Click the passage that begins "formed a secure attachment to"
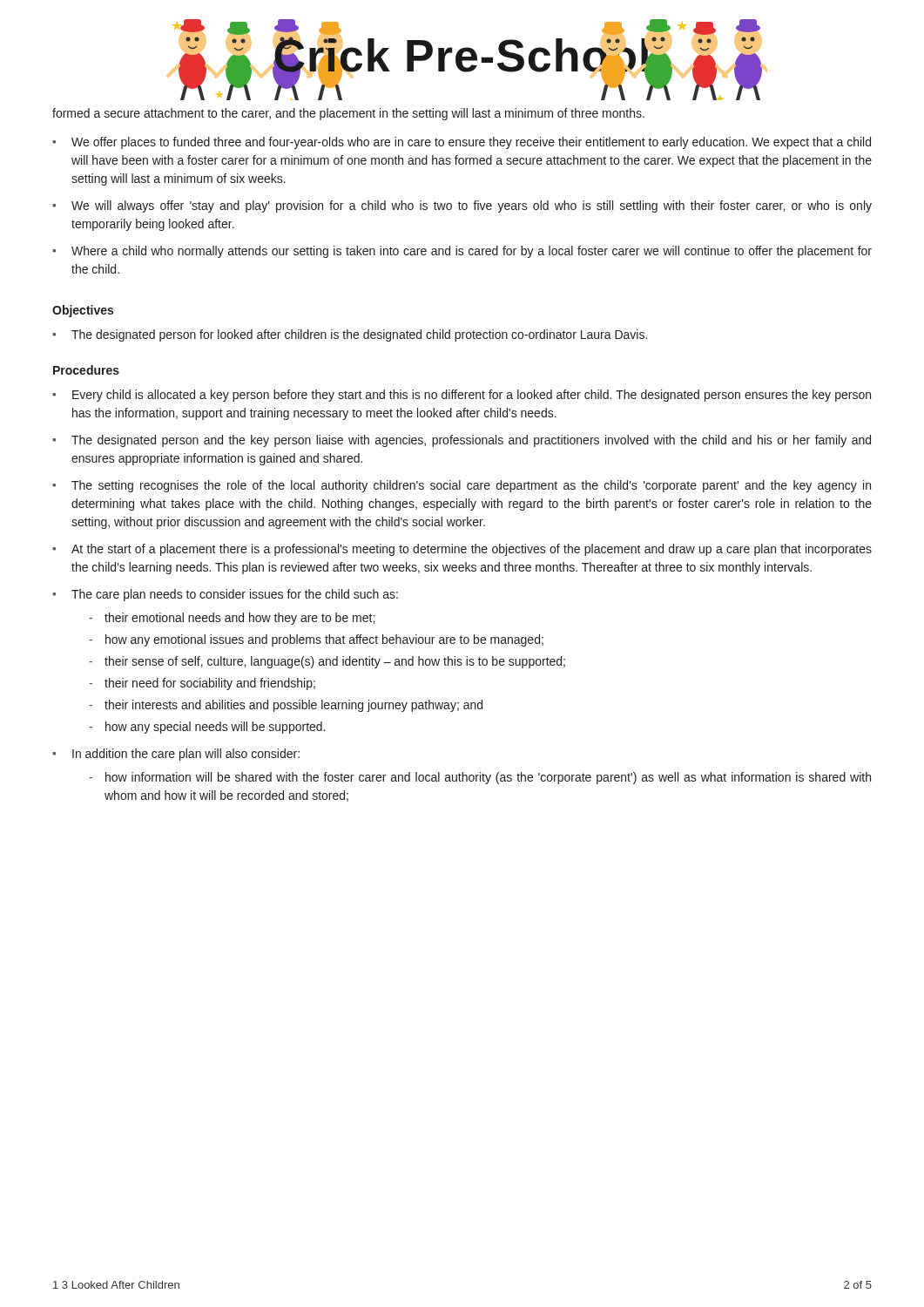 349,113
